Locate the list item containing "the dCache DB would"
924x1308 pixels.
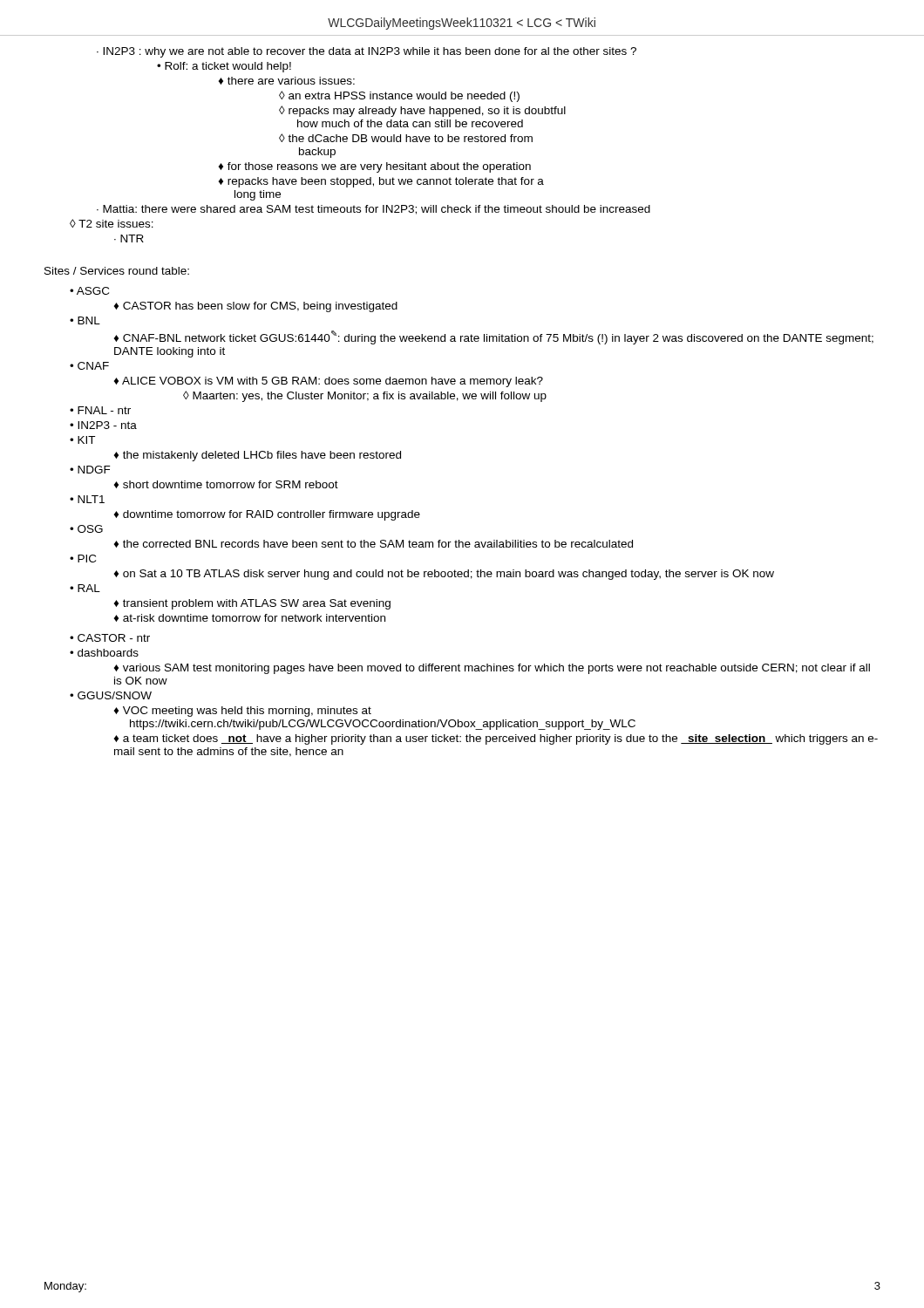[x=406, y=145]
